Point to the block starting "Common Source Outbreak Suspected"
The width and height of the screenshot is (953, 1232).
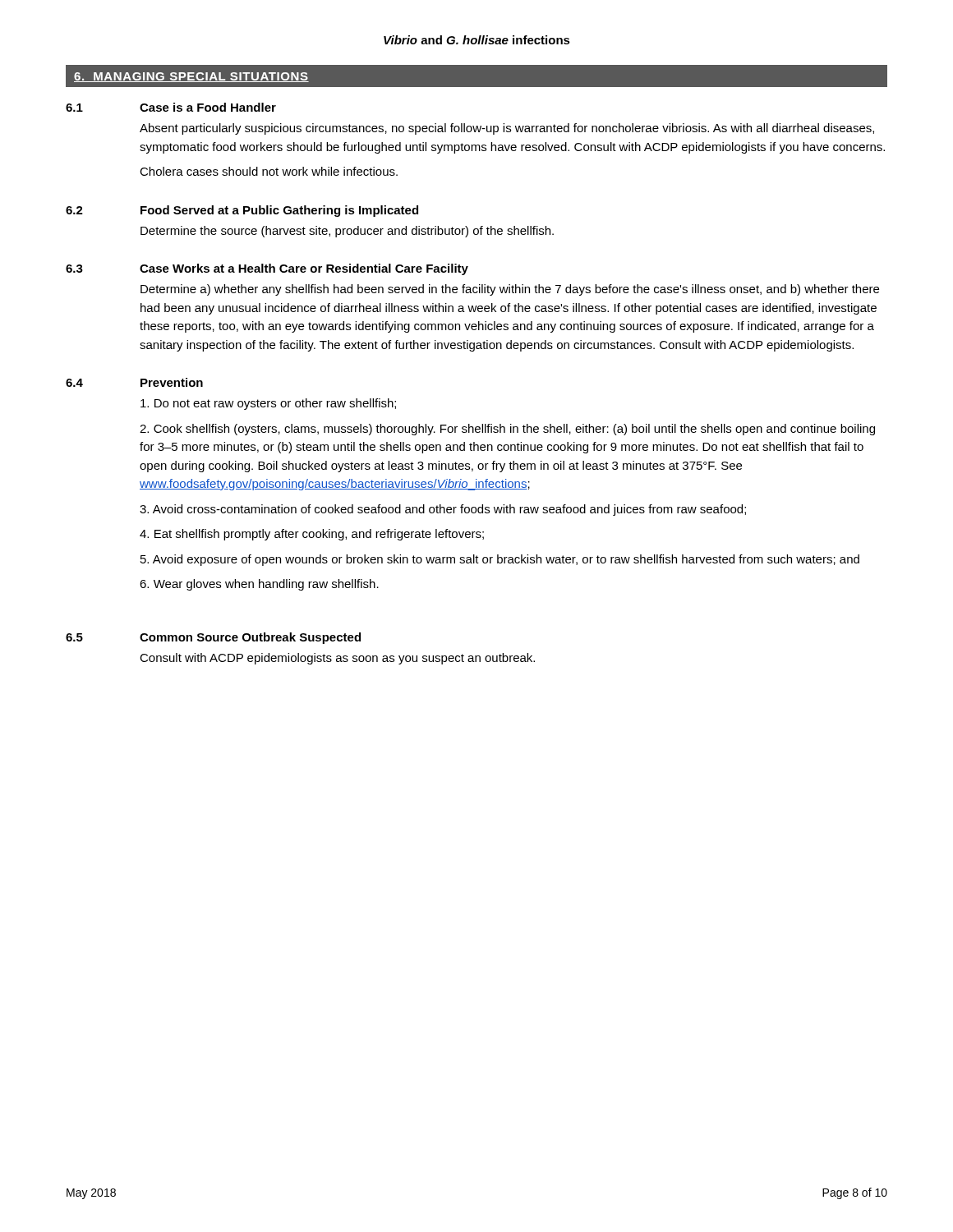click(x=251, y=637)
